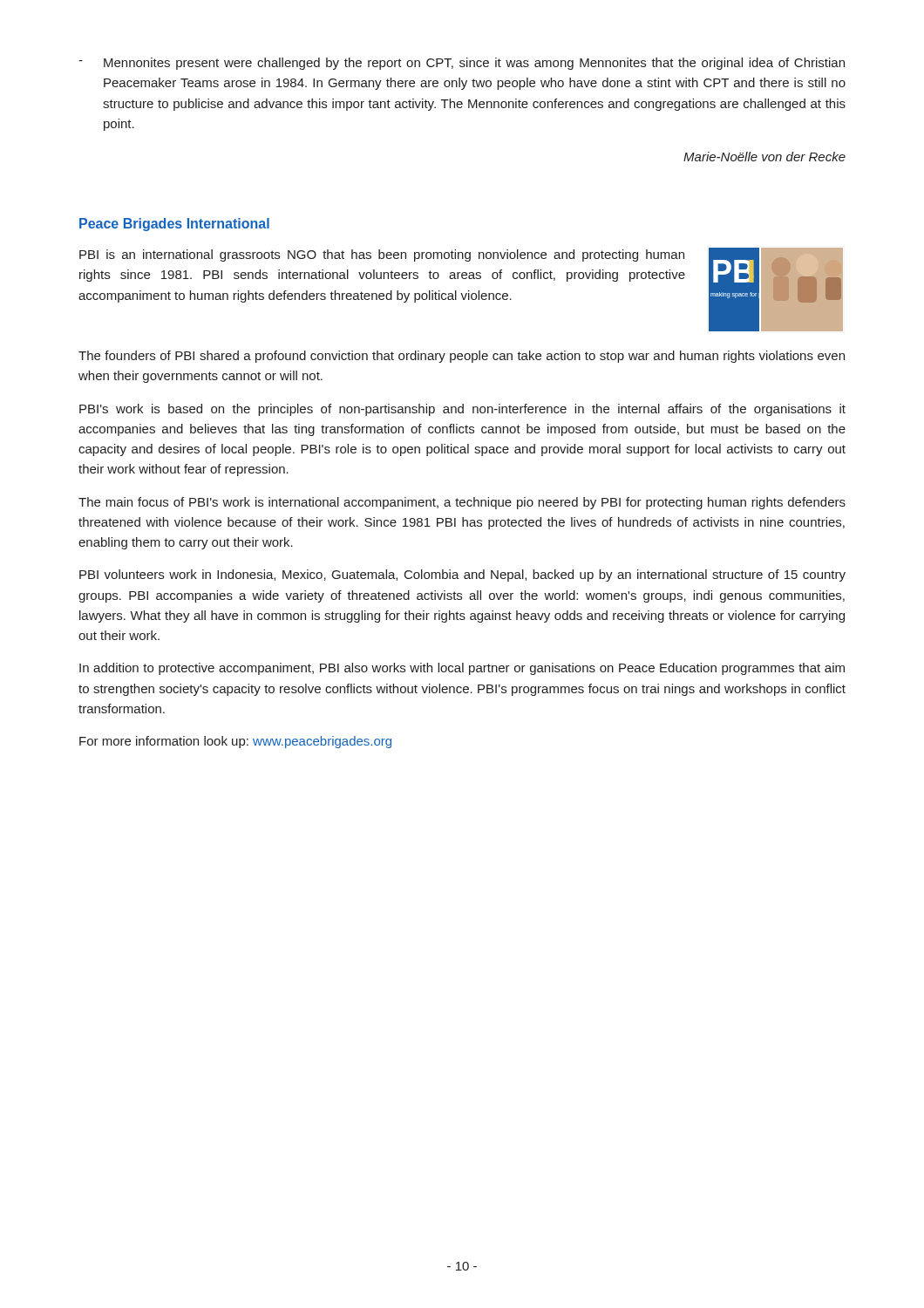
Task: Navigate to the element starting "The main focus of PBI's work is"
Action: 462,522
